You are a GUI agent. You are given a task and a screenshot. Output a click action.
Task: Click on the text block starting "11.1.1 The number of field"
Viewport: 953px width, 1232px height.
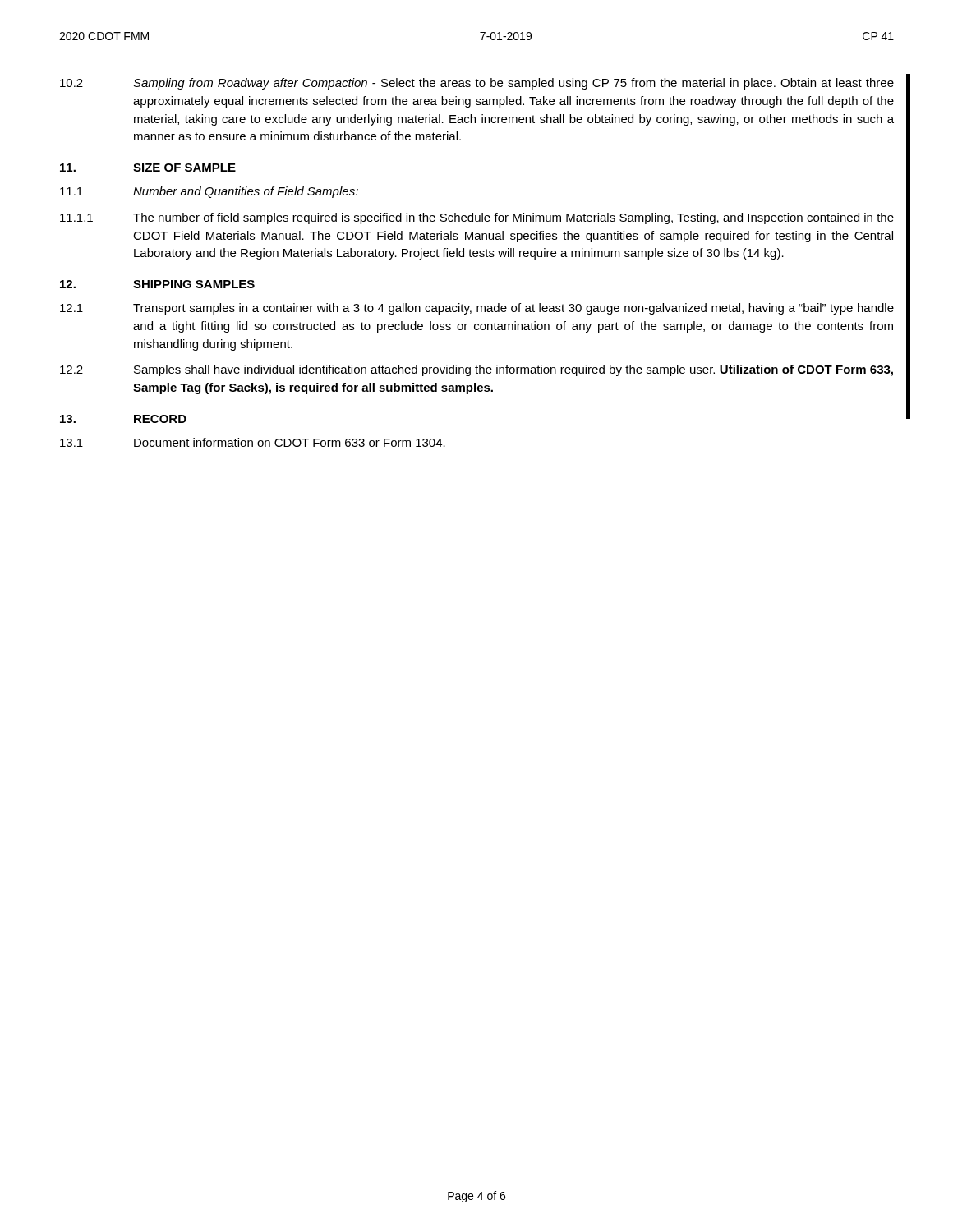[476, 235]
